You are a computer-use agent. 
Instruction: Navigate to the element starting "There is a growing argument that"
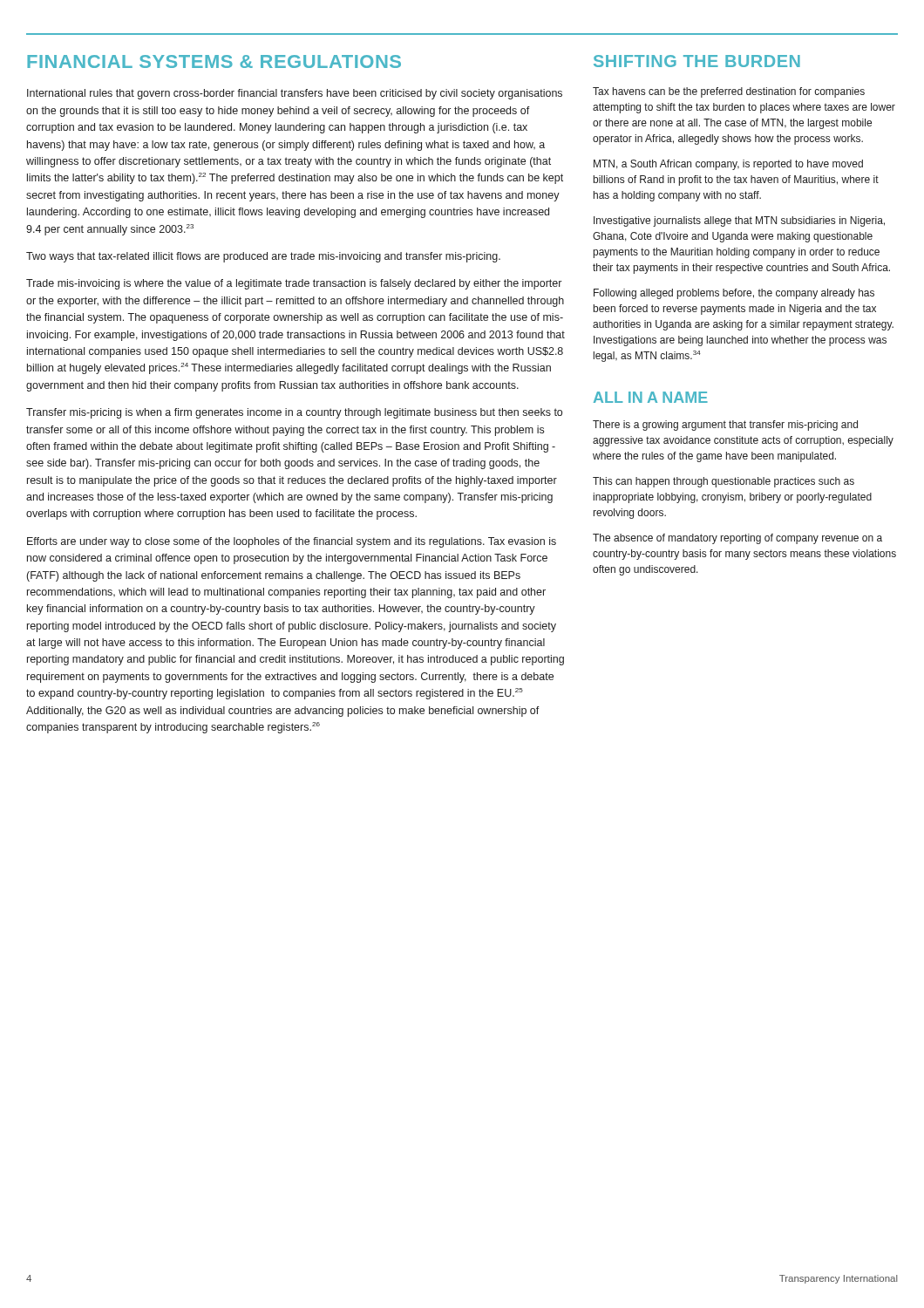pos(745,440)
